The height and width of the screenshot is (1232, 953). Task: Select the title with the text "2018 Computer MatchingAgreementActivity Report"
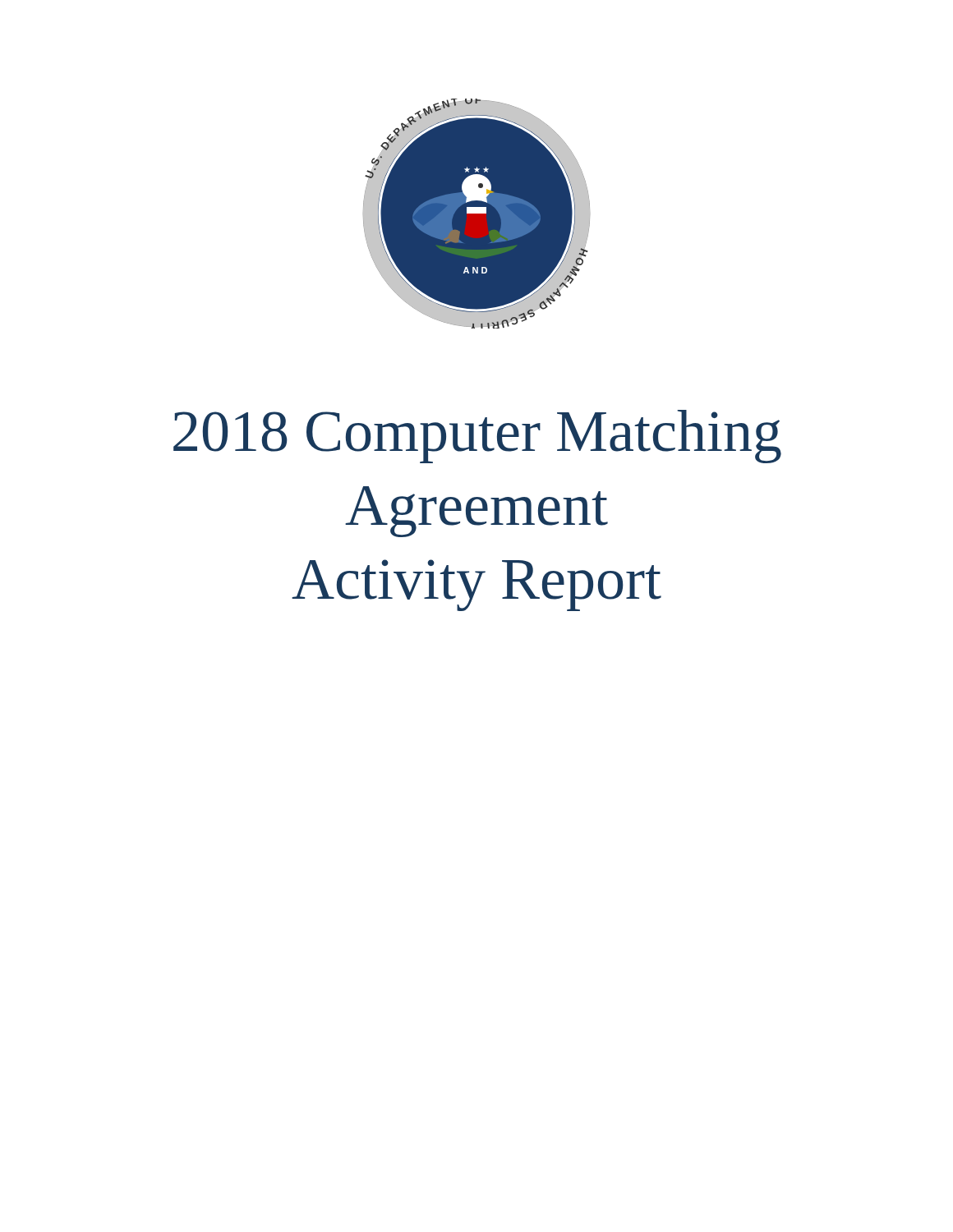point(476,505)
